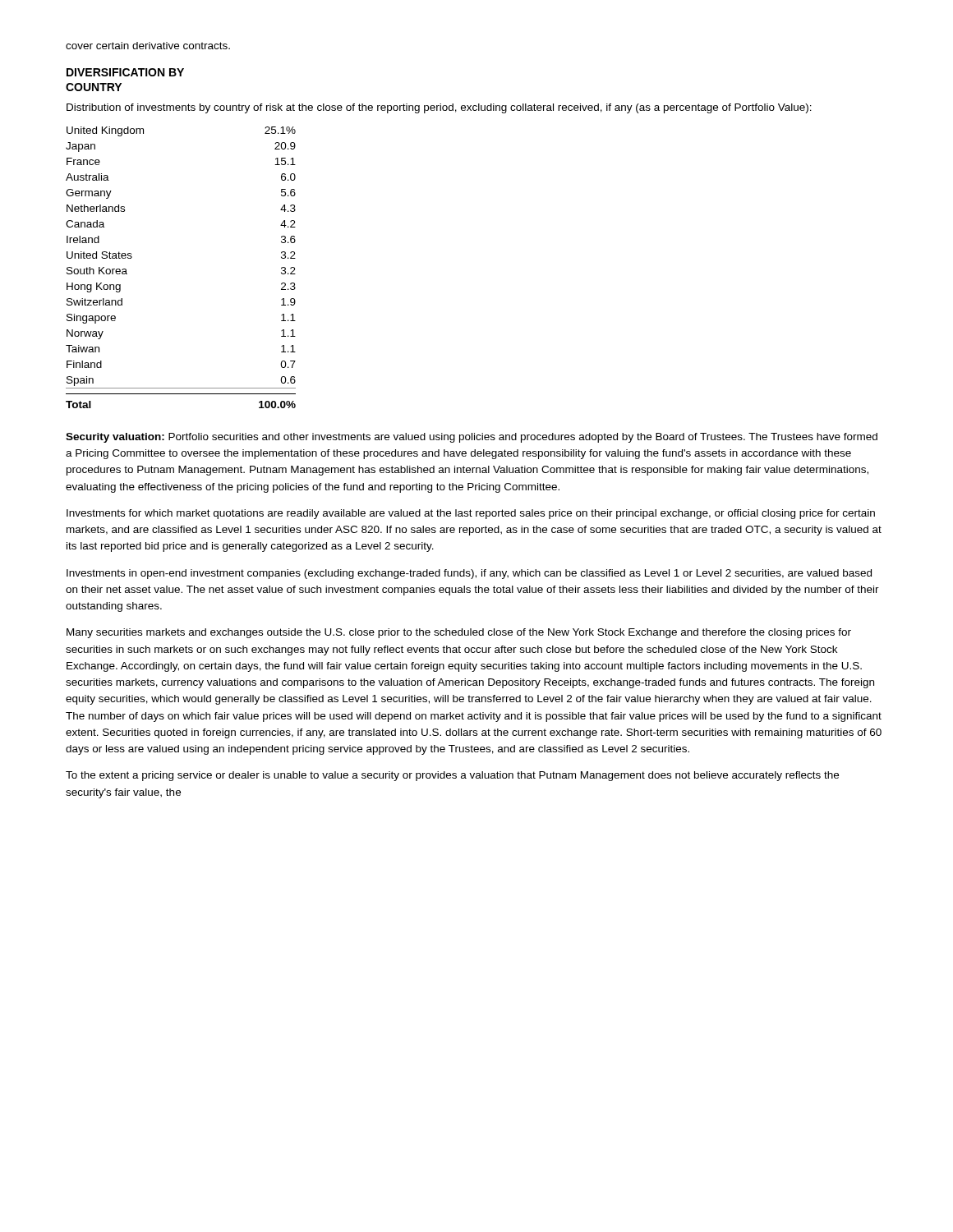Find the table that mentions "Hong Kong"
The width and height of the screenshot is (953, 1232).
tap(476, 267)
